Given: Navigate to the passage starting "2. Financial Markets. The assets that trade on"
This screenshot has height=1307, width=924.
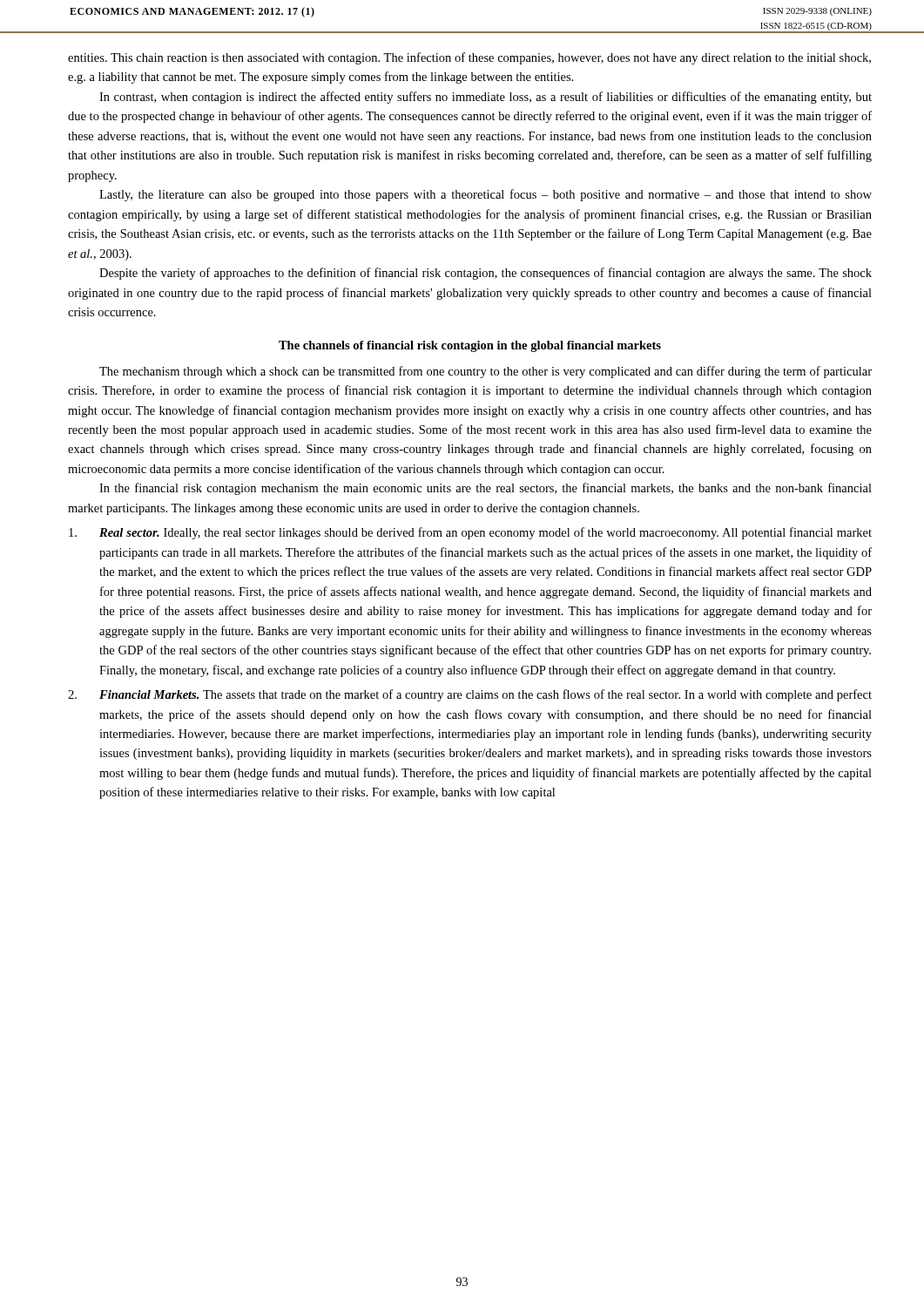Looking at the screenshot, I should tap(470, 744).
